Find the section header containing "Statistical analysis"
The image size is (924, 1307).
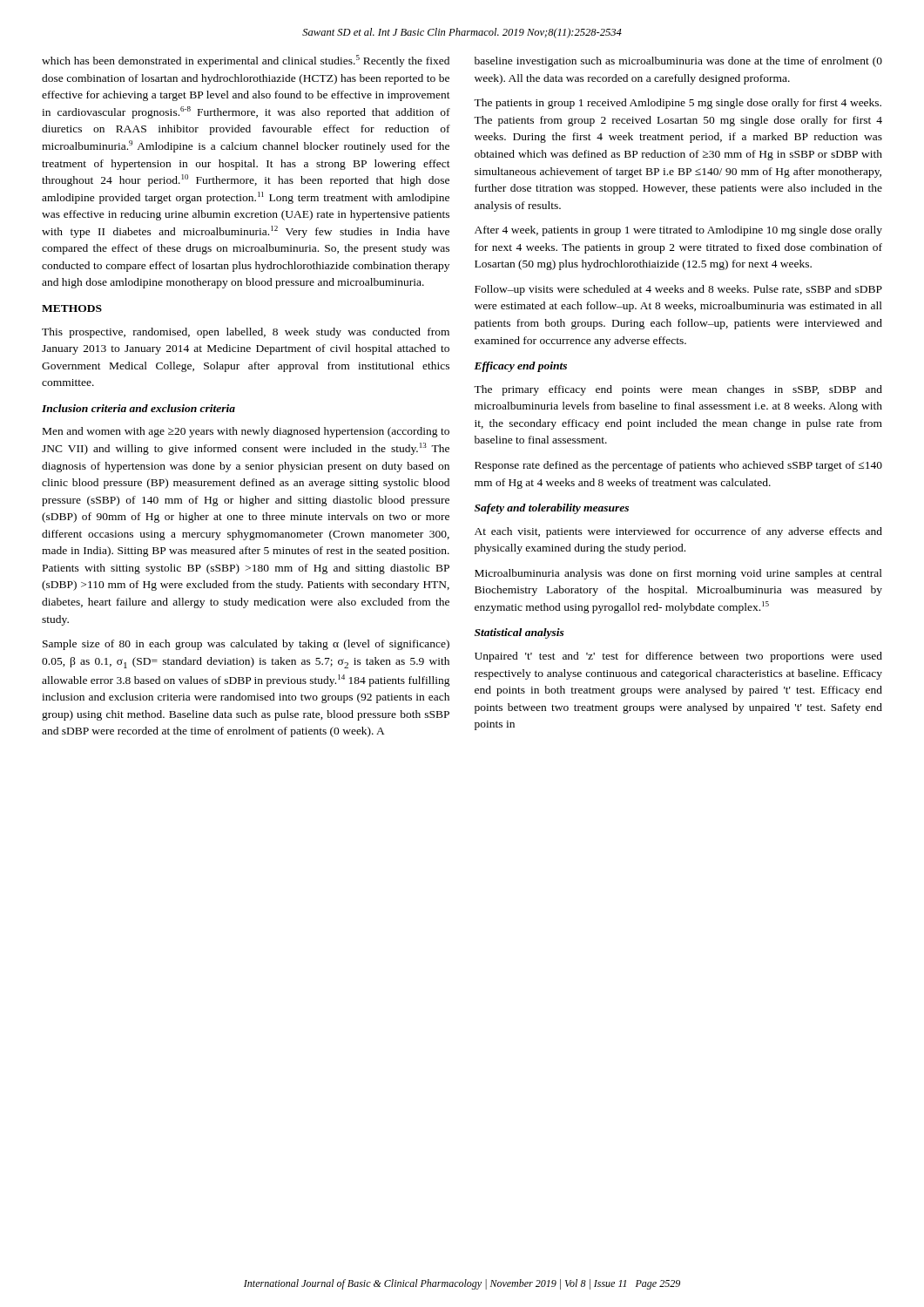tap(519, 633)
